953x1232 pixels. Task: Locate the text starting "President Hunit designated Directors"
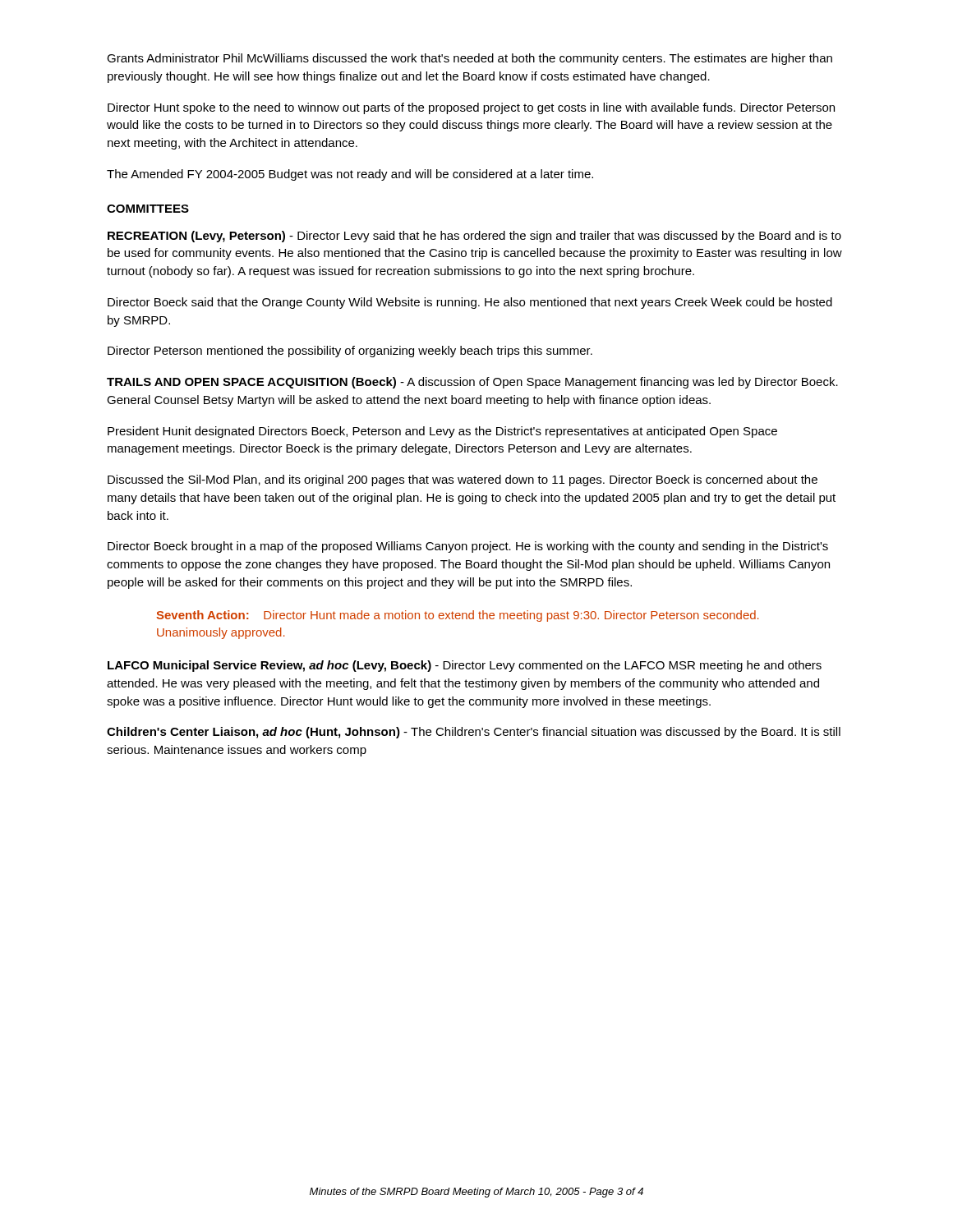442,439
